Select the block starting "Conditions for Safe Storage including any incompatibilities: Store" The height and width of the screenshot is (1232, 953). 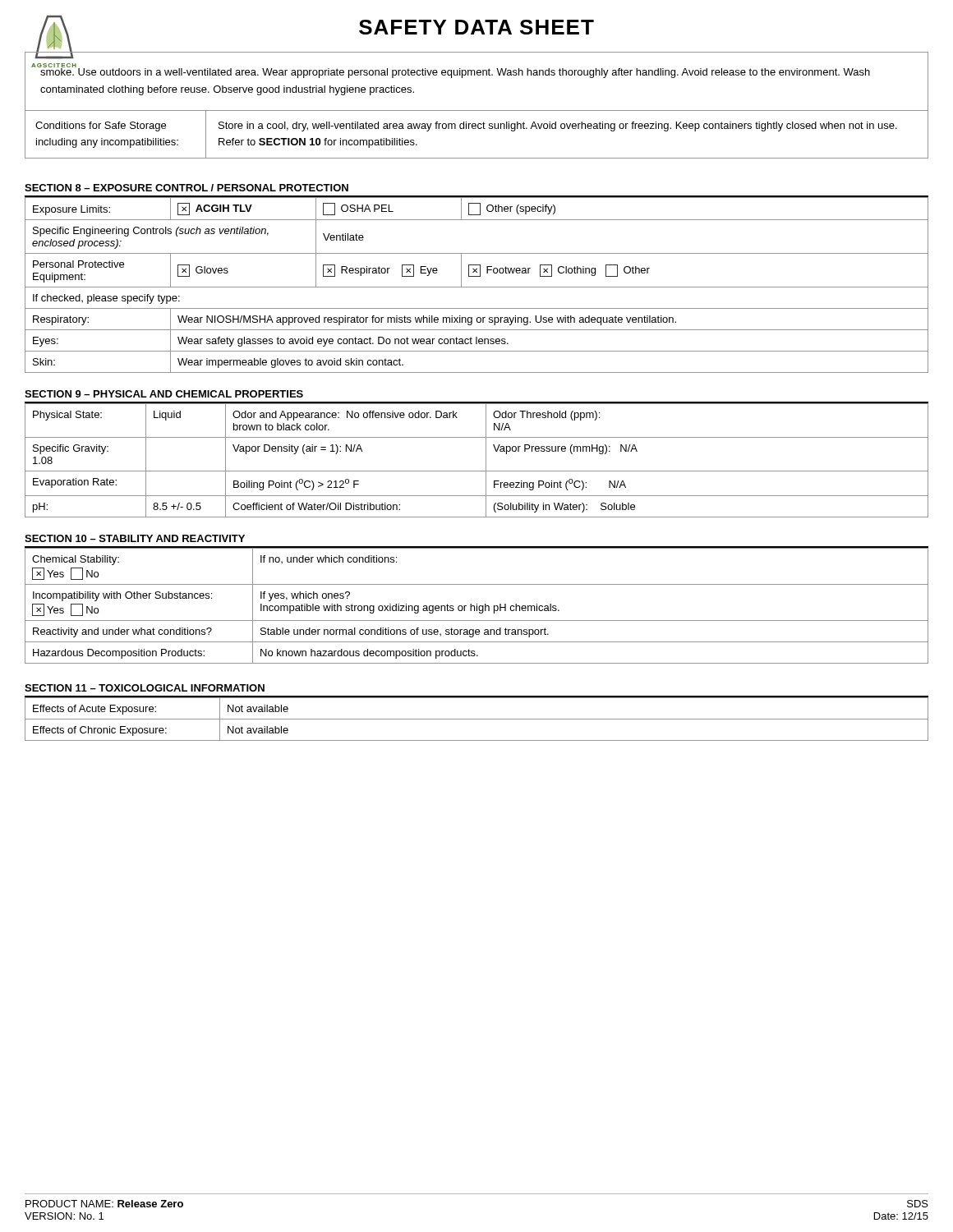click(x=476, y=134)
